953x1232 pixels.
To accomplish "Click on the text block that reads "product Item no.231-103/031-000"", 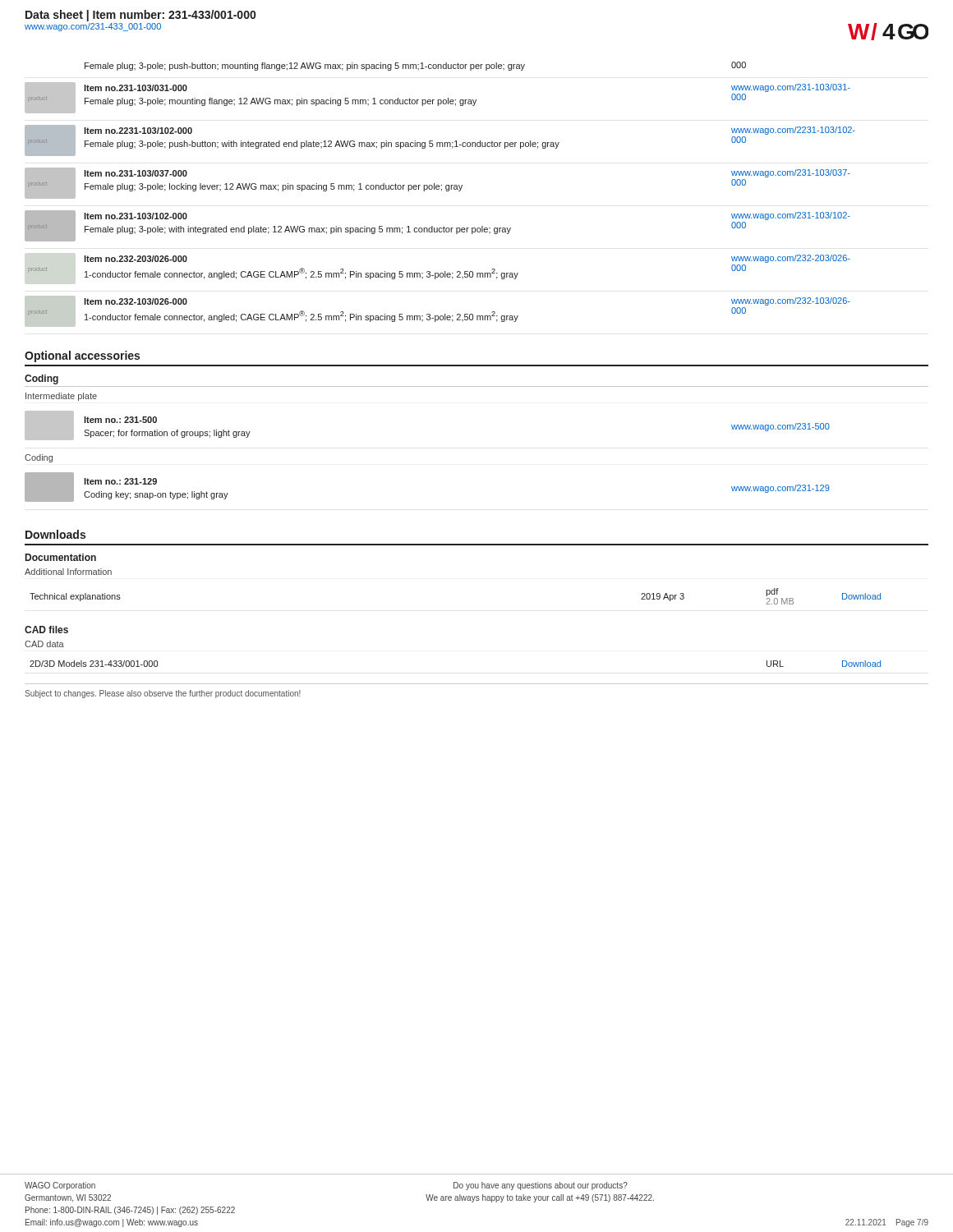I will pos(476,99).
